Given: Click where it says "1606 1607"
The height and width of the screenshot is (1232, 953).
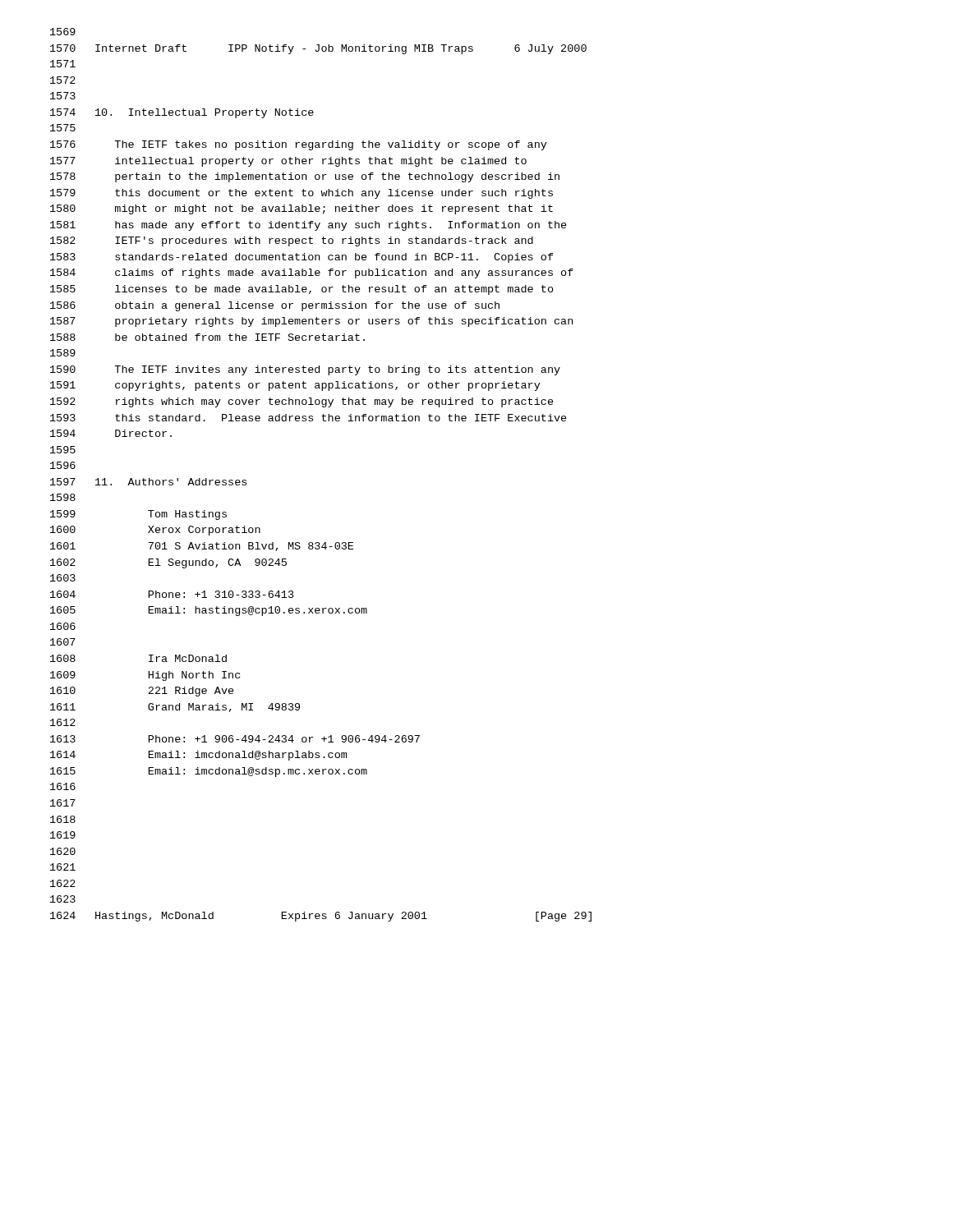Looking at the screenshot, I should click(72, 635).
